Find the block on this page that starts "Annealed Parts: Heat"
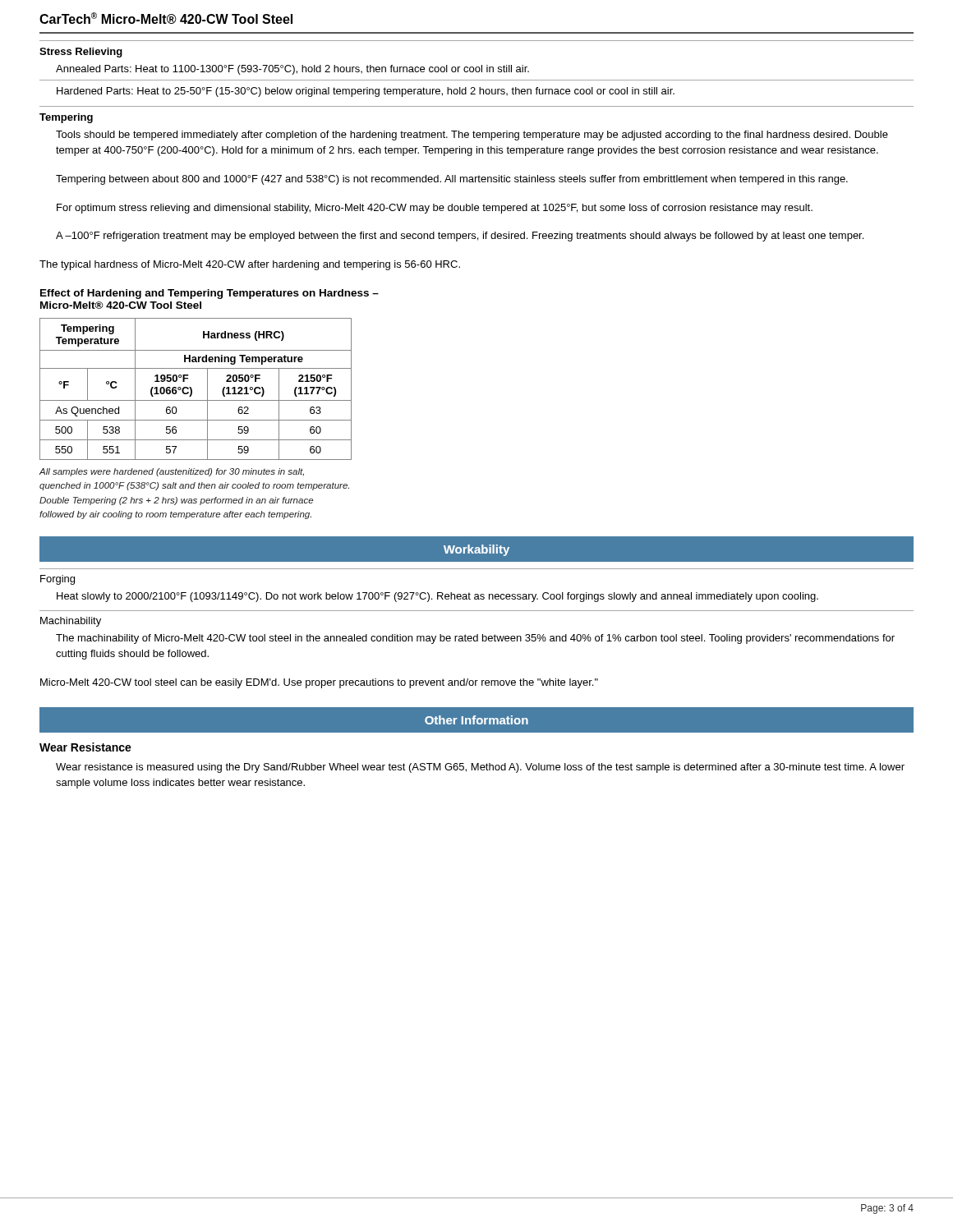 (x=293, y=69)
